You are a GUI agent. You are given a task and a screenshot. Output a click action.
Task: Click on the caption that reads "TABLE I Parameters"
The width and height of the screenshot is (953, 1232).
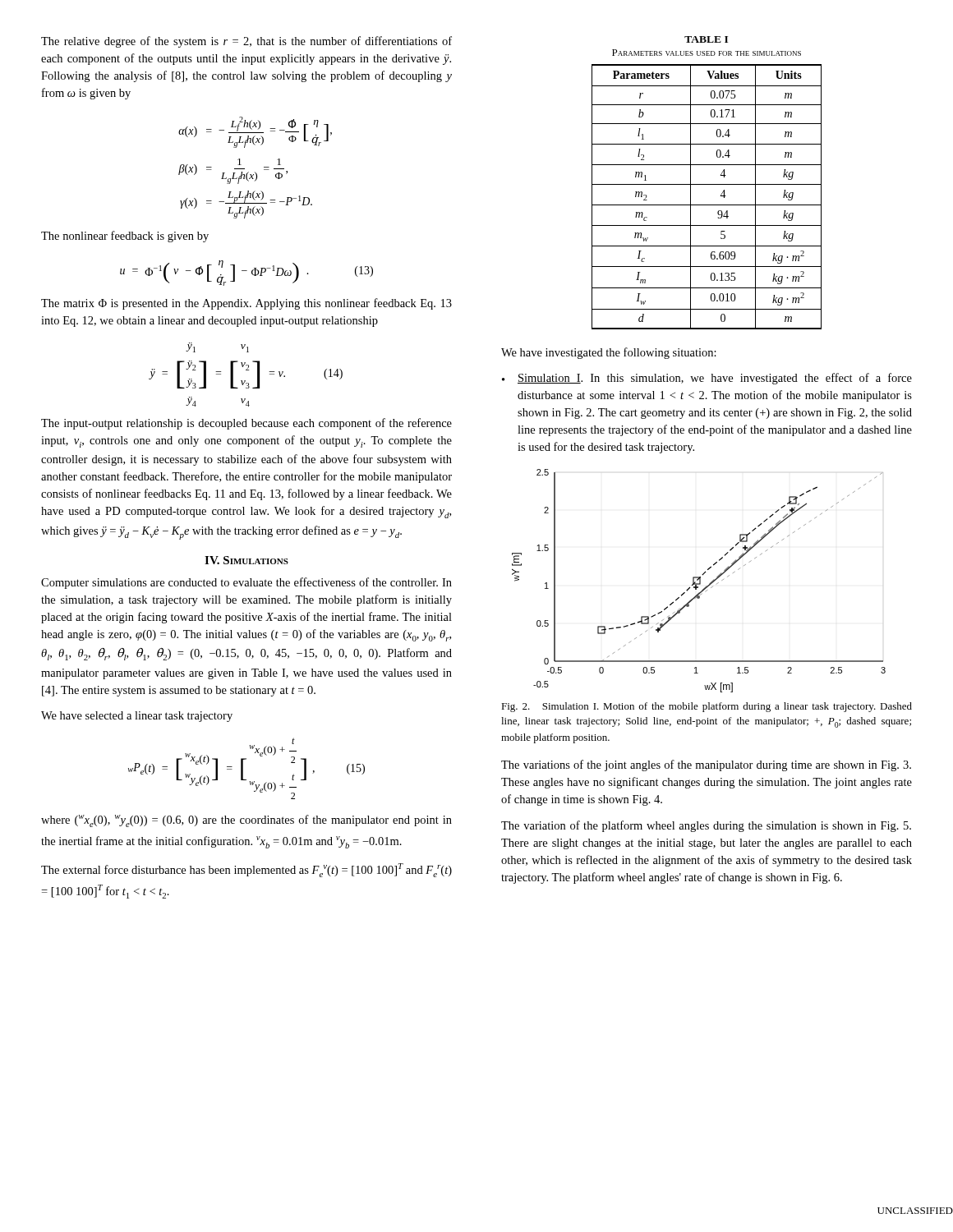tap(707, 46)
